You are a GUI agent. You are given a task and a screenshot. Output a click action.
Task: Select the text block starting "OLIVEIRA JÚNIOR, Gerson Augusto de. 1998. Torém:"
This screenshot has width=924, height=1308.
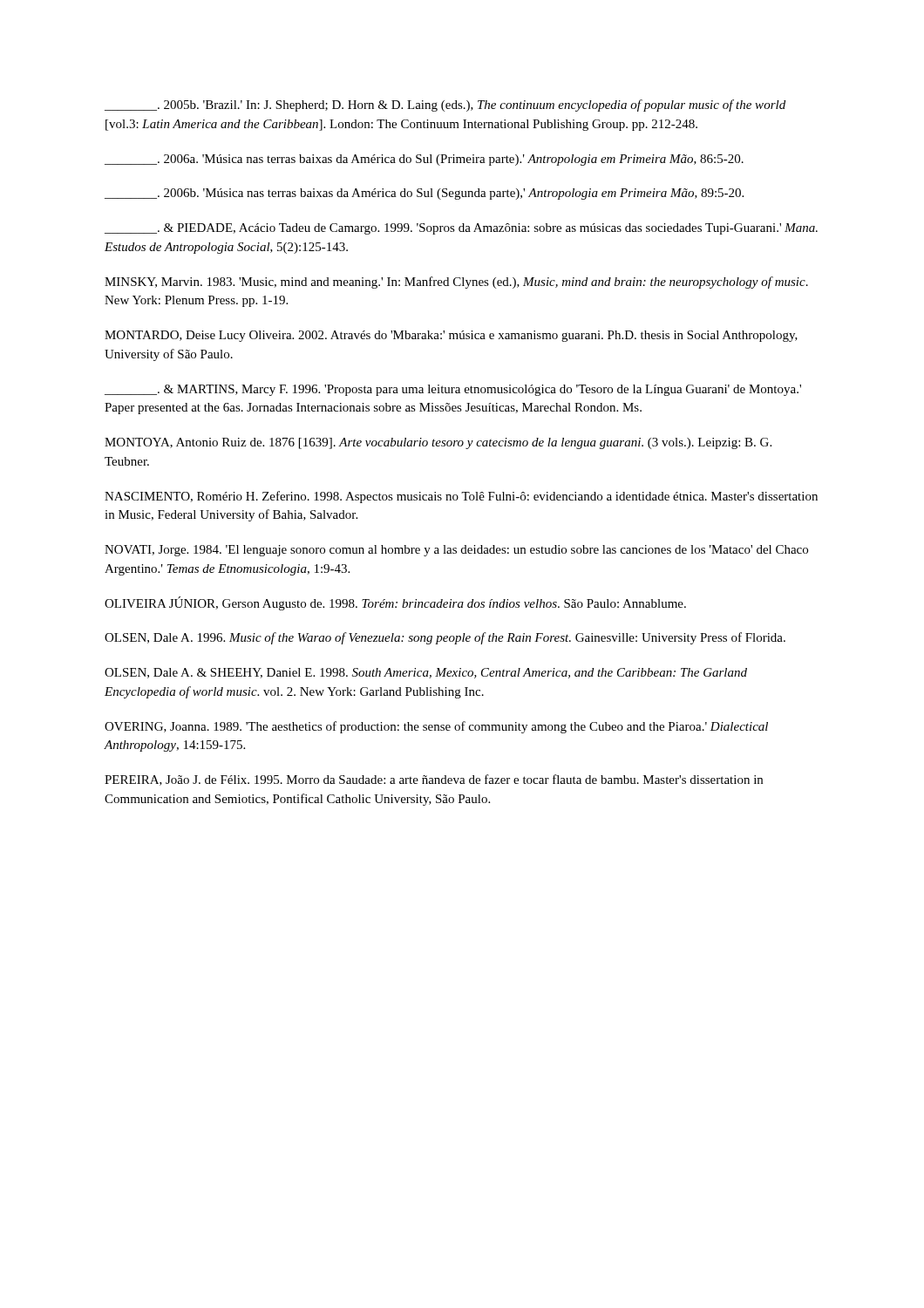(x=462, y=604)
